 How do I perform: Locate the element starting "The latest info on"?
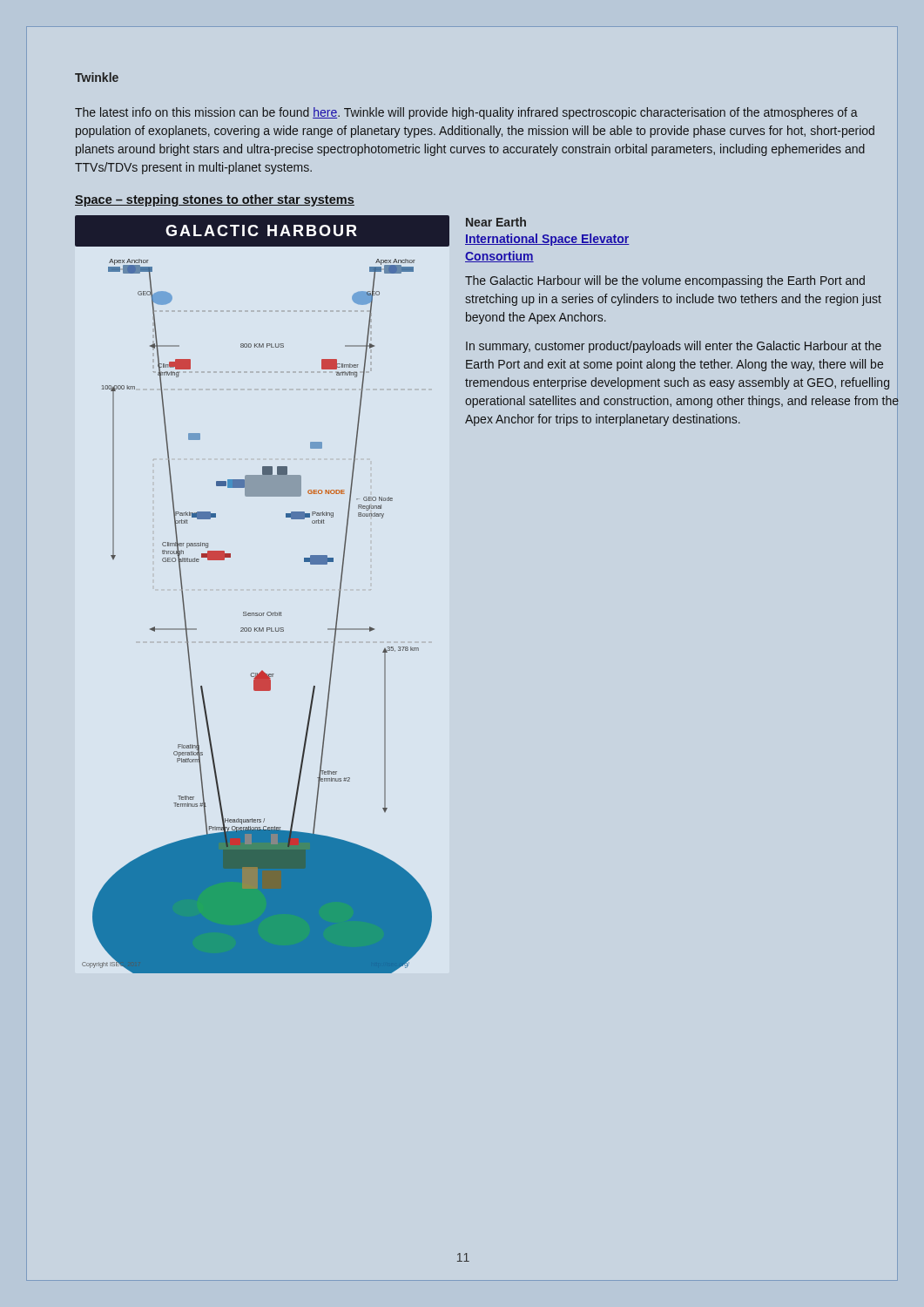click(489, 140)
